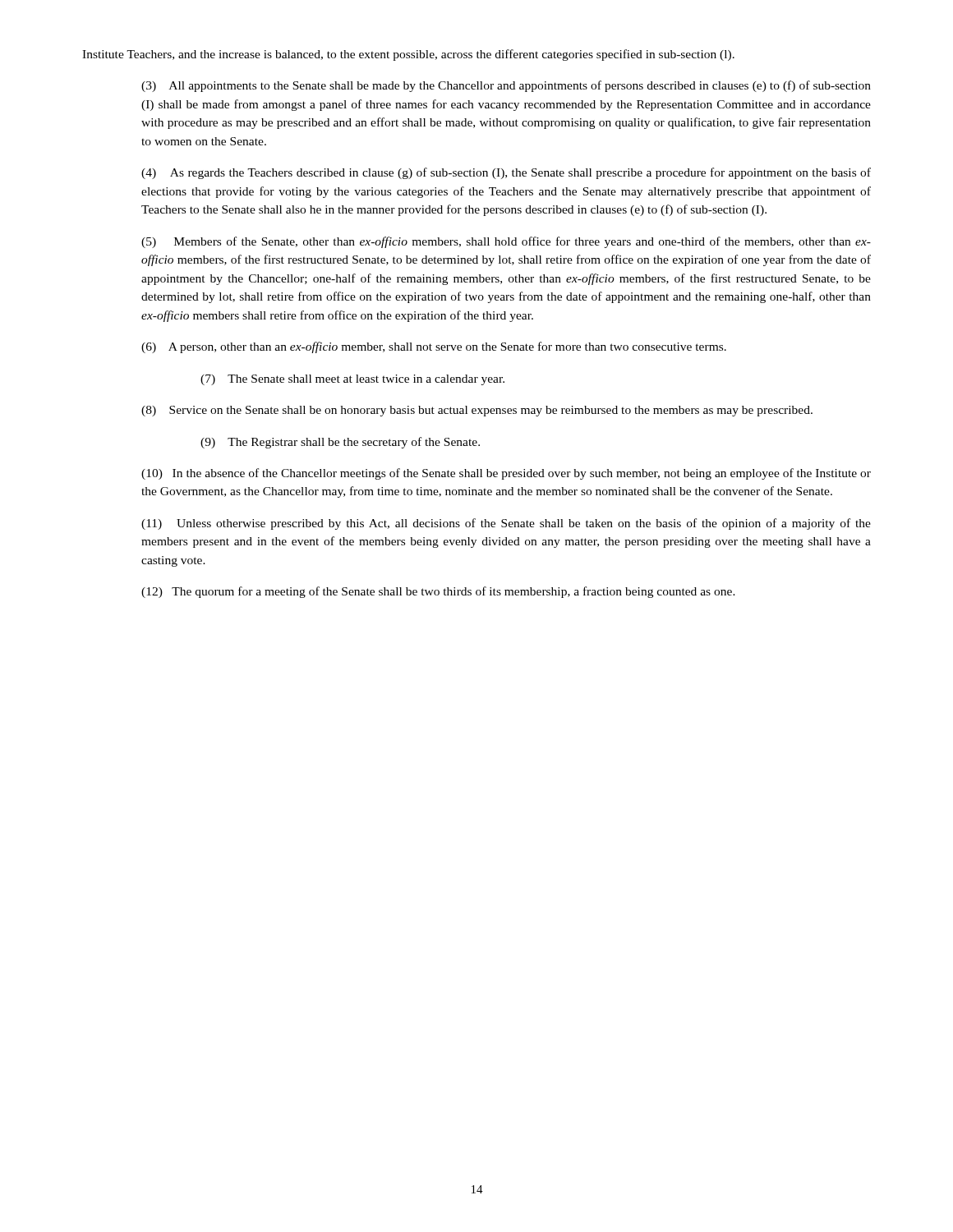Where is the passage that starts "(7) The Senate"?
Viewport: 953px width, 1232px height.
click(476, 378)
